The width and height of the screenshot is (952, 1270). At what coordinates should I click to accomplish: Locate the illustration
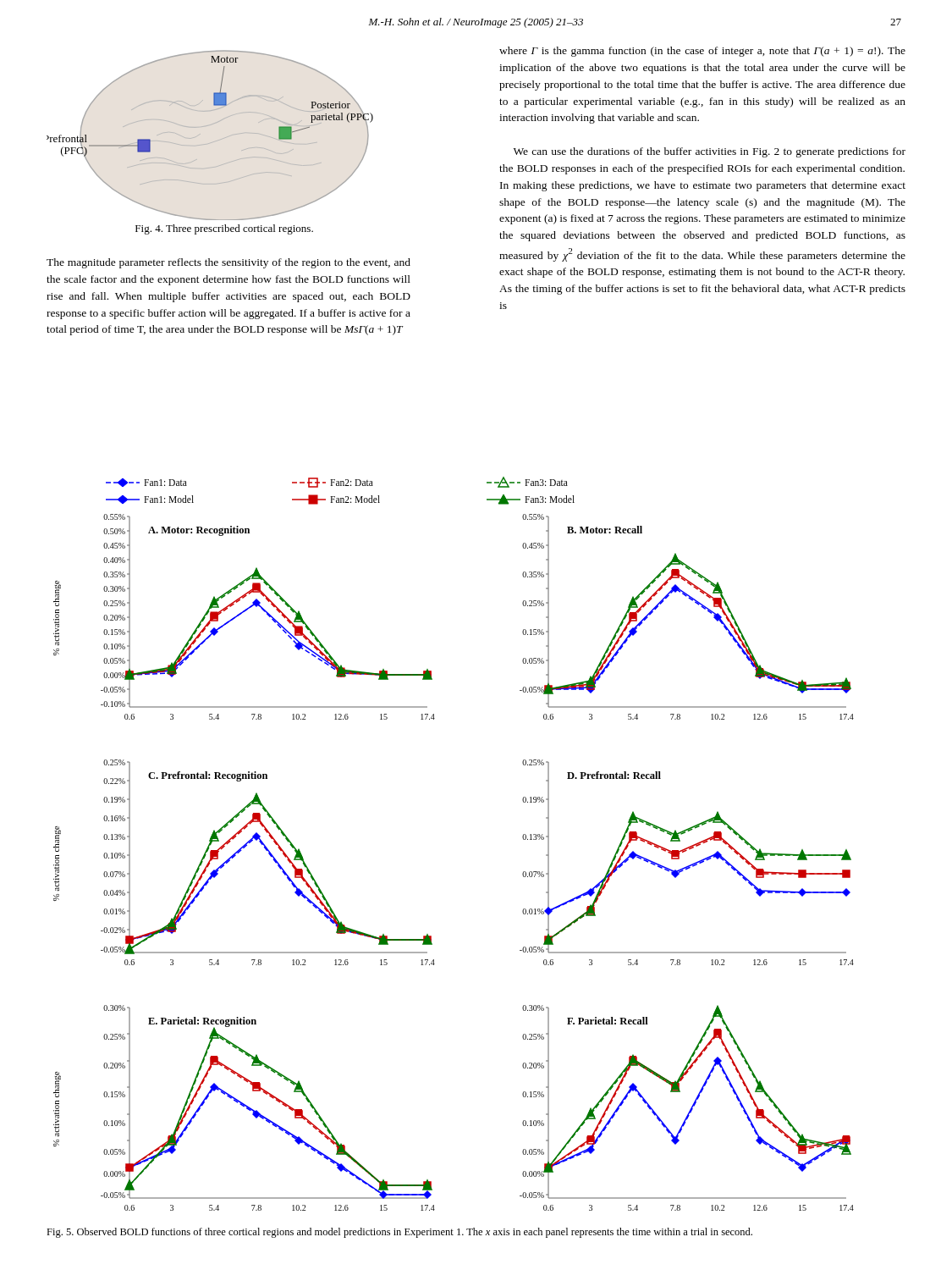pos(224,131)
